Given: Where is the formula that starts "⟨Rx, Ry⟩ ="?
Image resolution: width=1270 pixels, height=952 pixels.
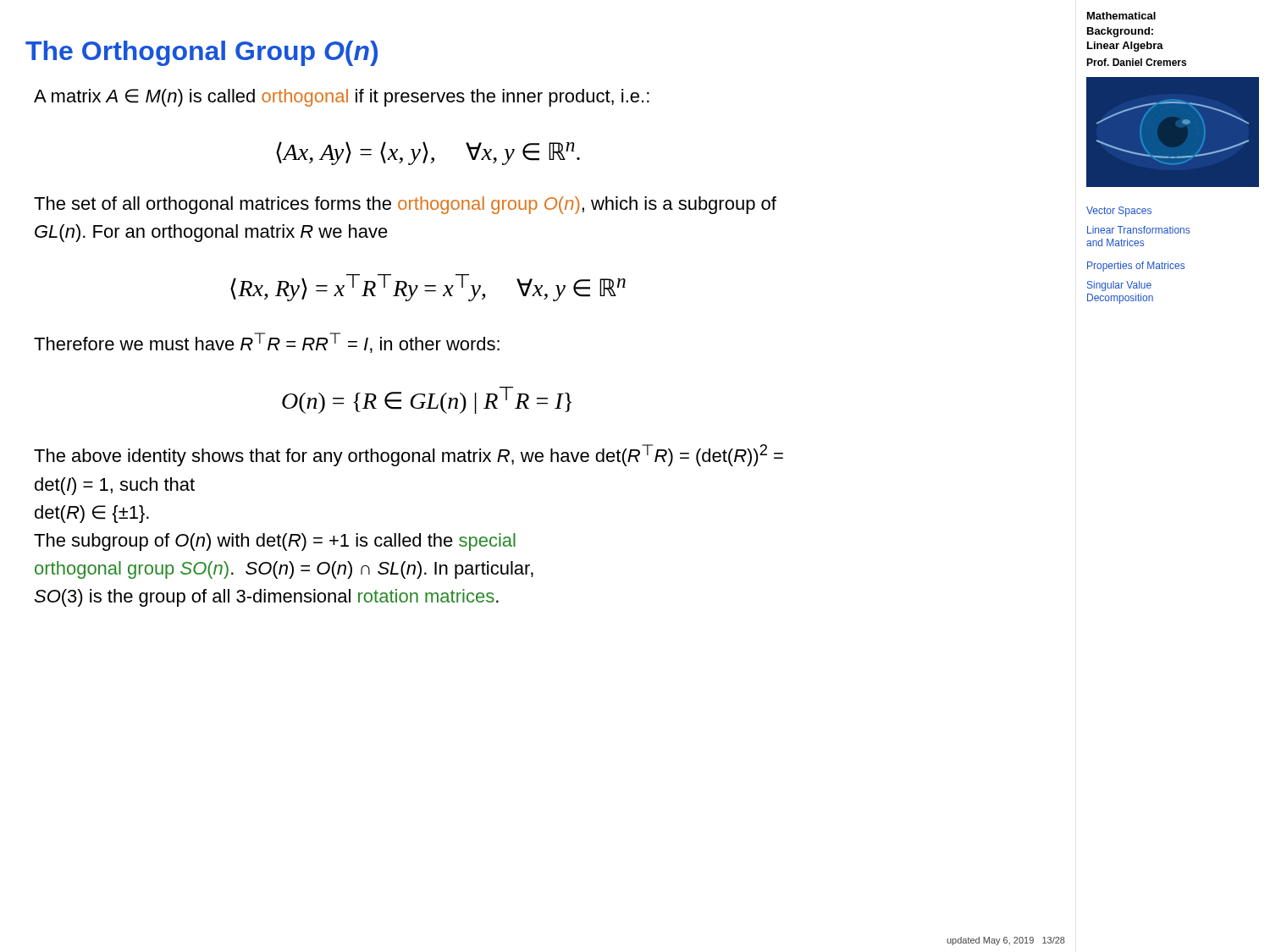Looking at the screenshot, I should (x=428, y=286).
